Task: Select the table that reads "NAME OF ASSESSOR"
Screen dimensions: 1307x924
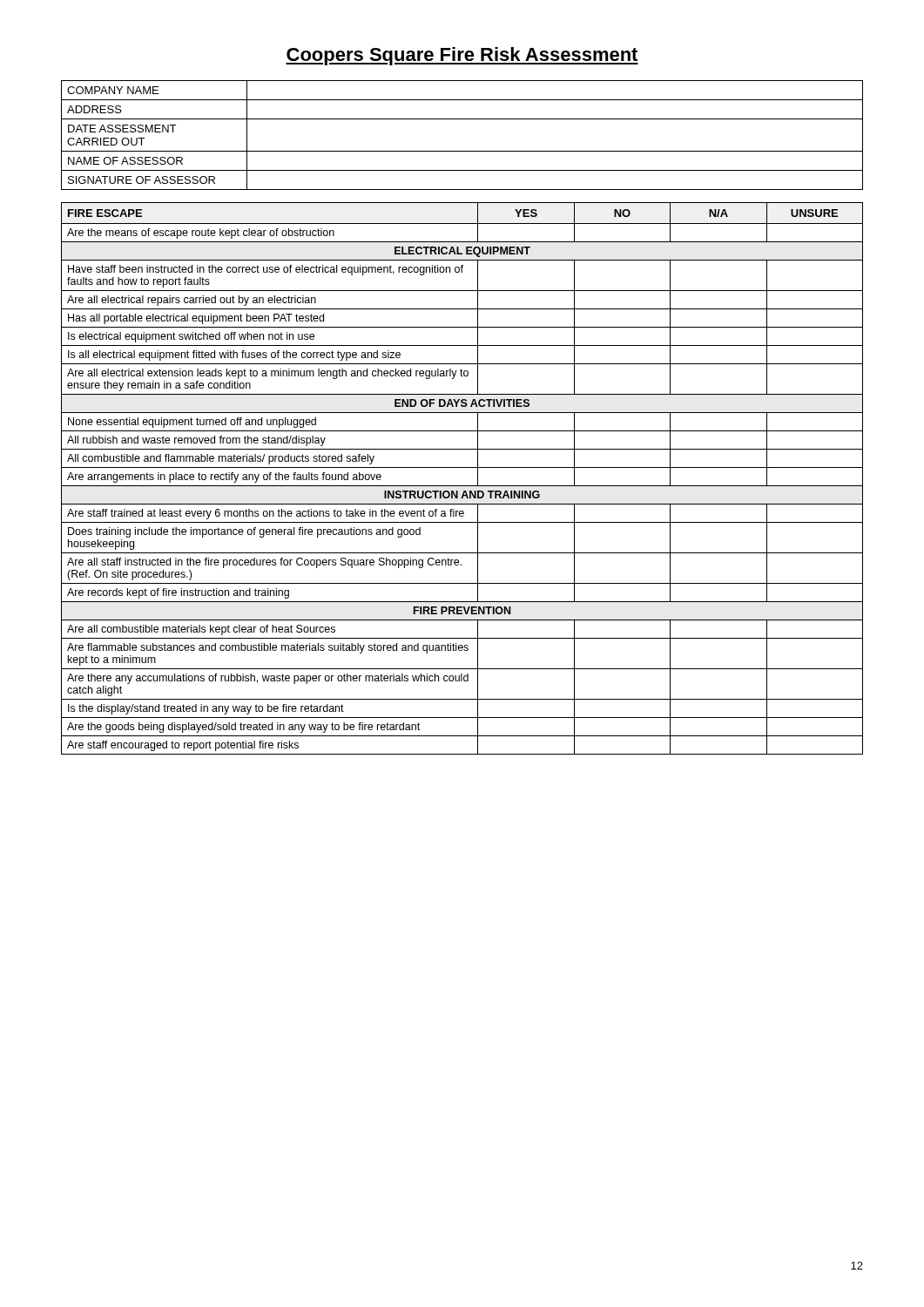Action: [462, 135]
